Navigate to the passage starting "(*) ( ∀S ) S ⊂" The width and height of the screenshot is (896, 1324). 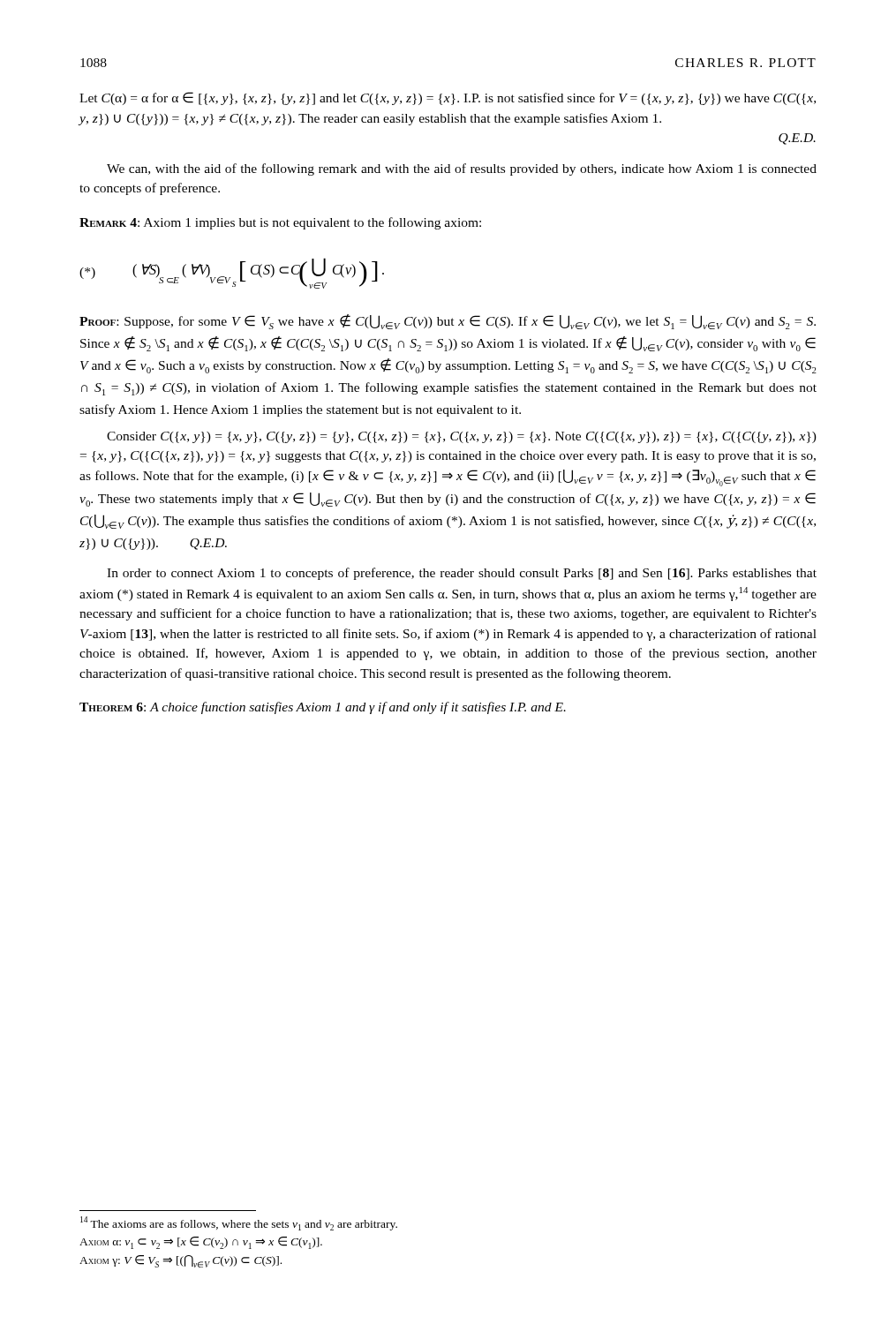pos(257,273)
